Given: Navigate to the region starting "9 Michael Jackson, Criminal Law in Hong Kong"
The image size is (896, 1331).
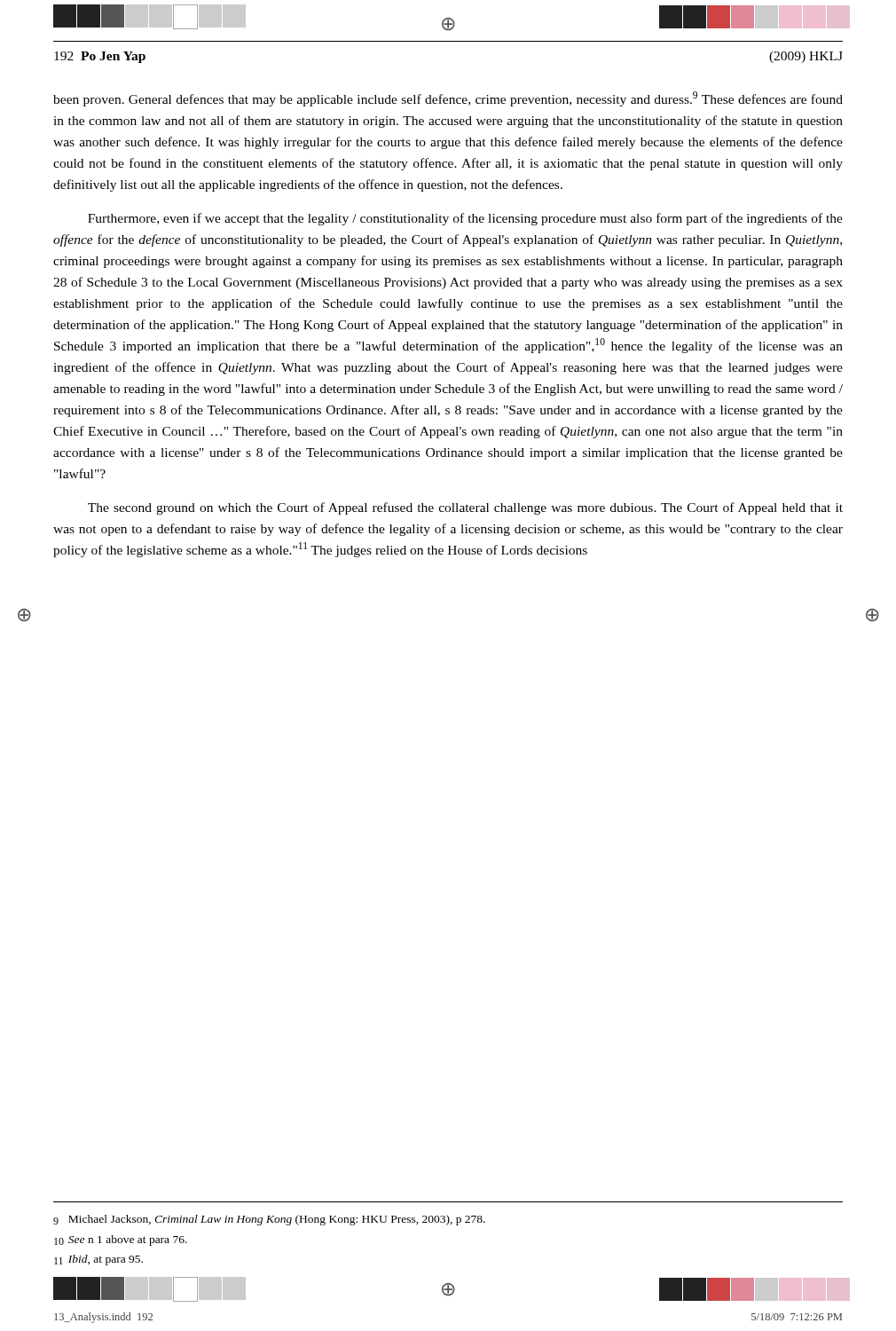Looking at the screenshot, I should click(269, 1220).
